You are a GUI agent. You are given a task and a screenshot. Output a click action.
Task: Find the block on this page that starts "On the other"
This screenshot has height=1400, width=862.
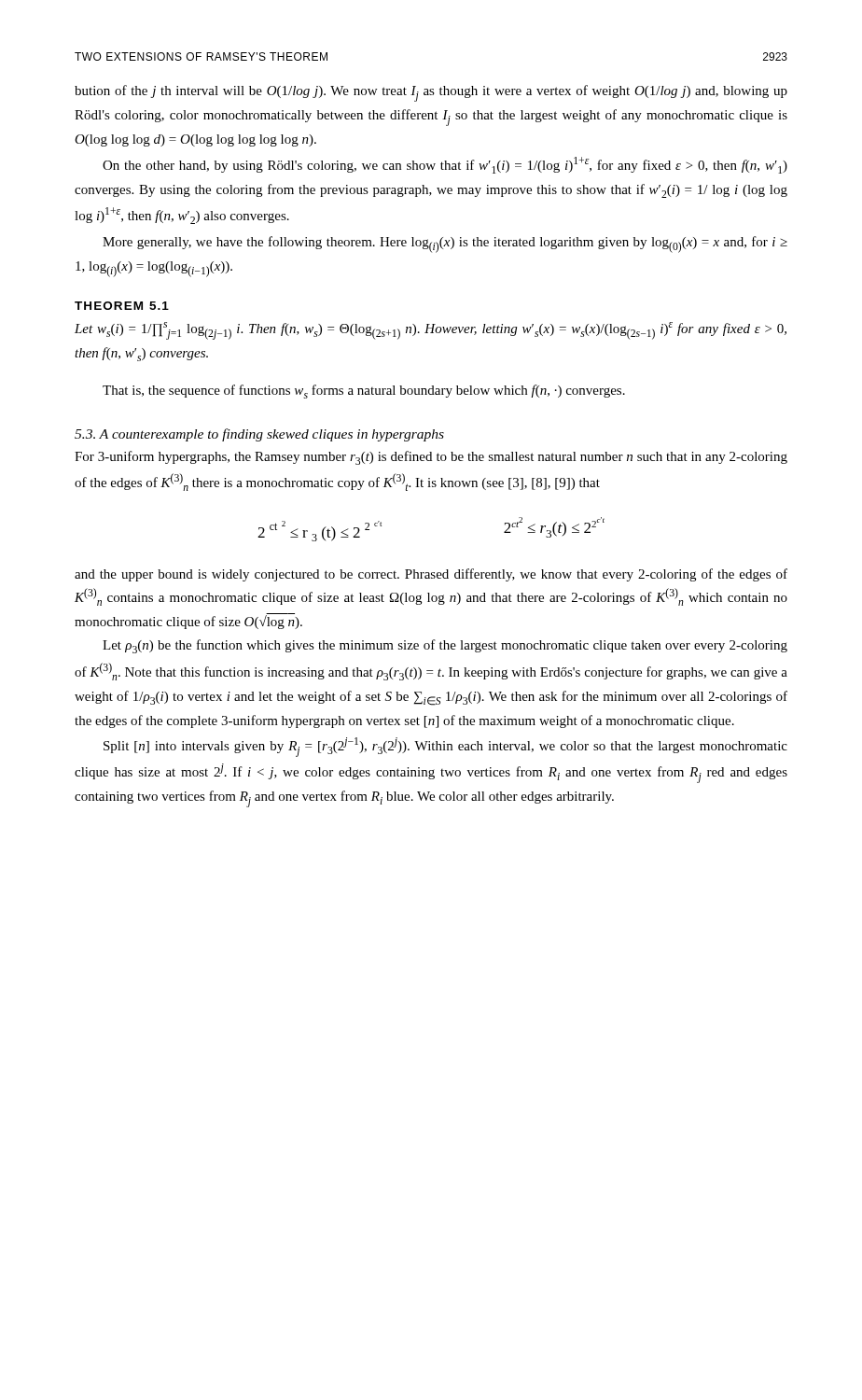click(x=431, y=191)
